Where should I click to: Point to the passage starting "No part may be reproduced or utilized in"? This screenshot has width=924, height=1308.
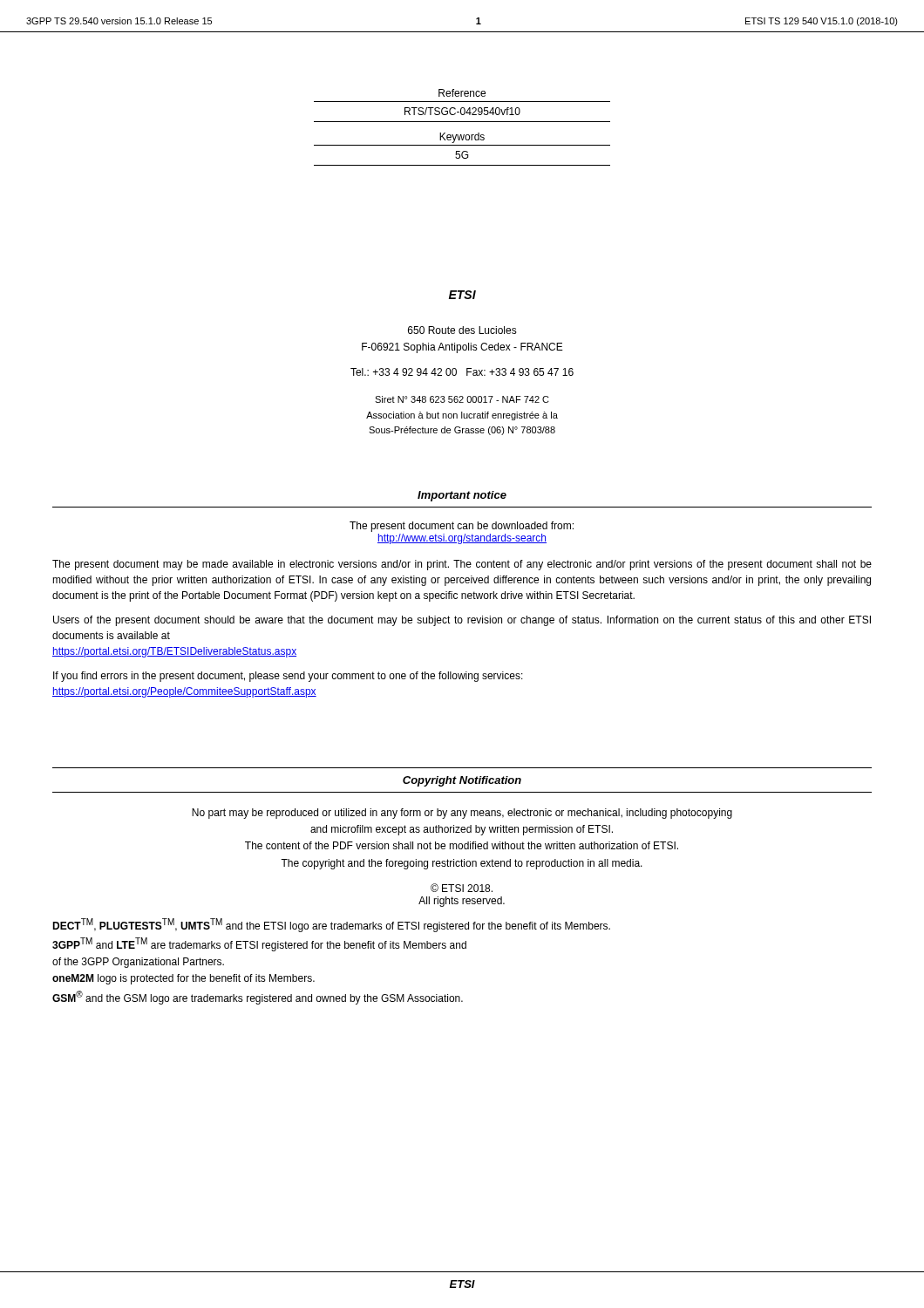pos(462,838)
